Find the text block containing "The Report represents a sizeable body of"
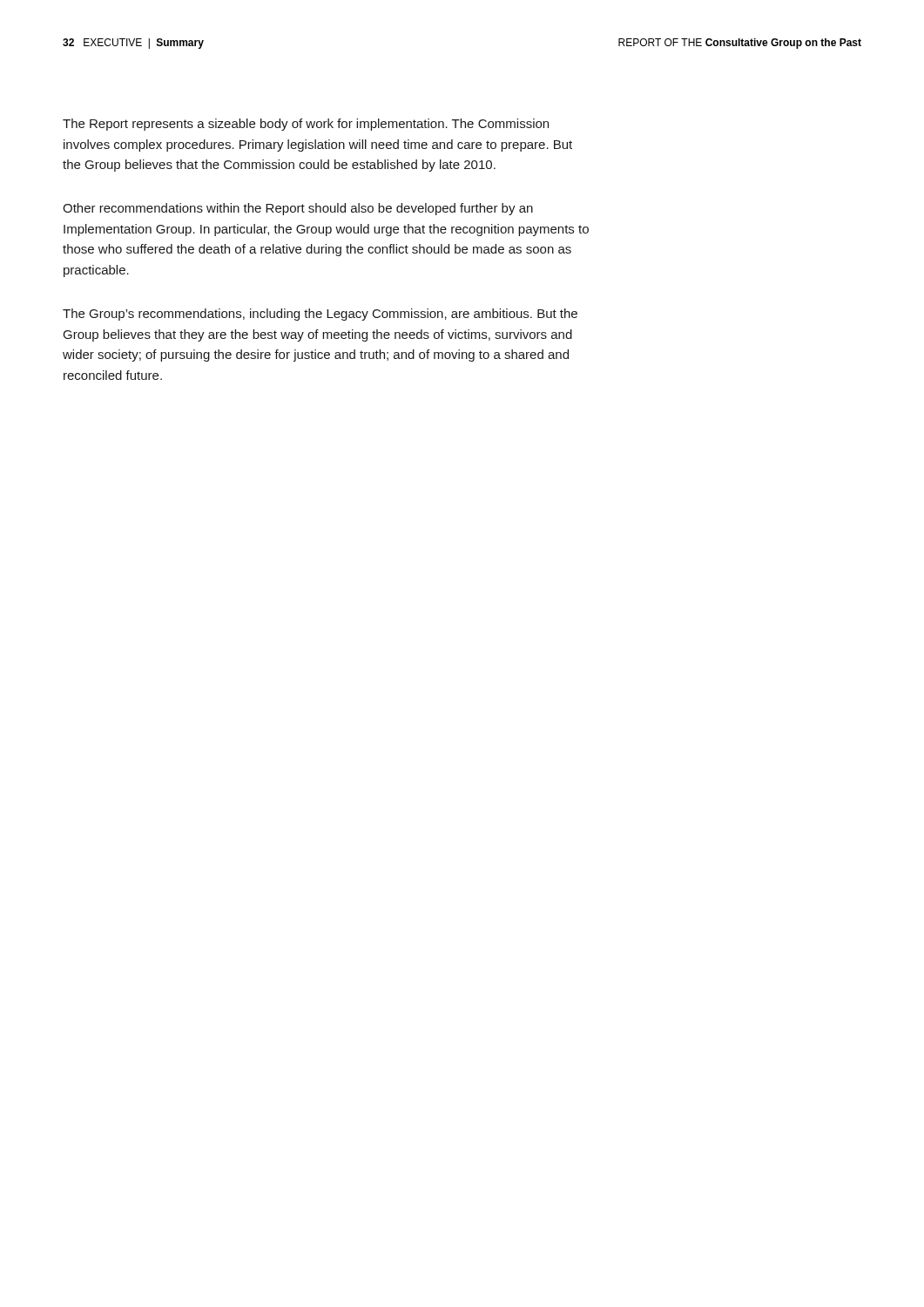 318,144
